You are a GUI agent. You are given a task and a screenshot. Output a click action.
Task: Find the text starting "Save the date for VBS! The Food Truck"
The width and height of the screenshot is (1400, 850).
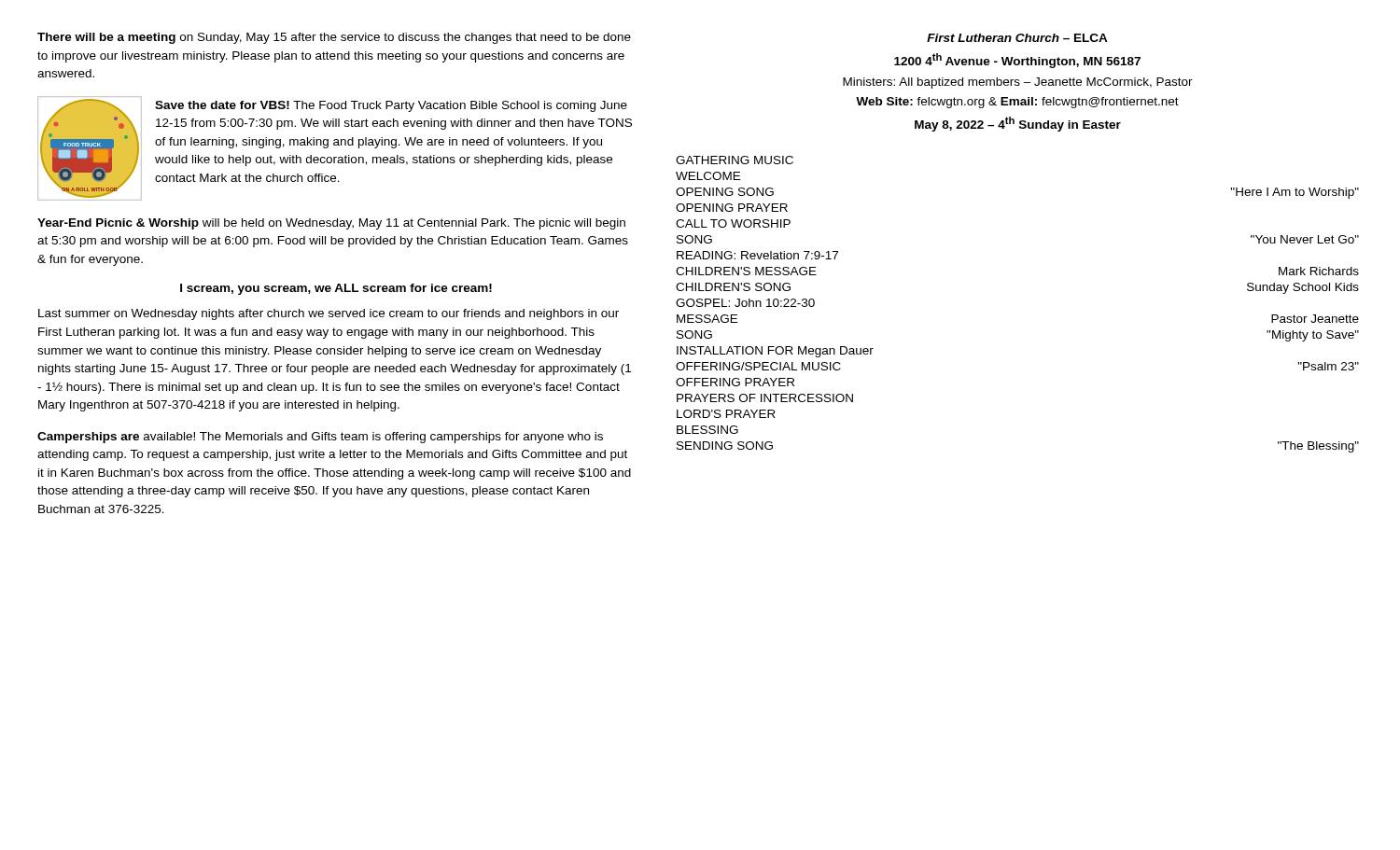(x=394, y=141)
